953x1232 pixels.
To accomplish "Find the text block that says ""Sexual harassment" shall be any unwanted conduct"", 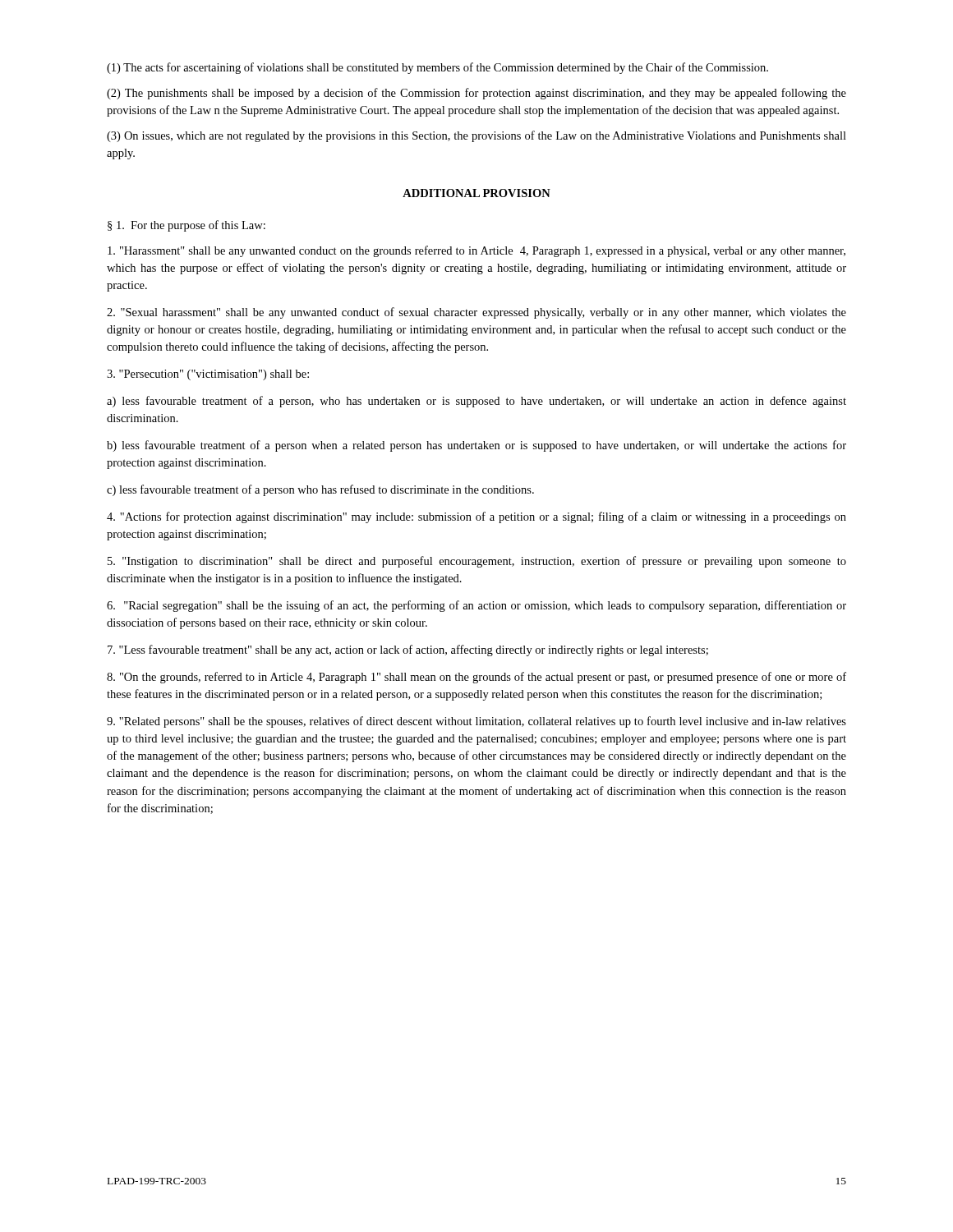I will (x=476, y=329).
